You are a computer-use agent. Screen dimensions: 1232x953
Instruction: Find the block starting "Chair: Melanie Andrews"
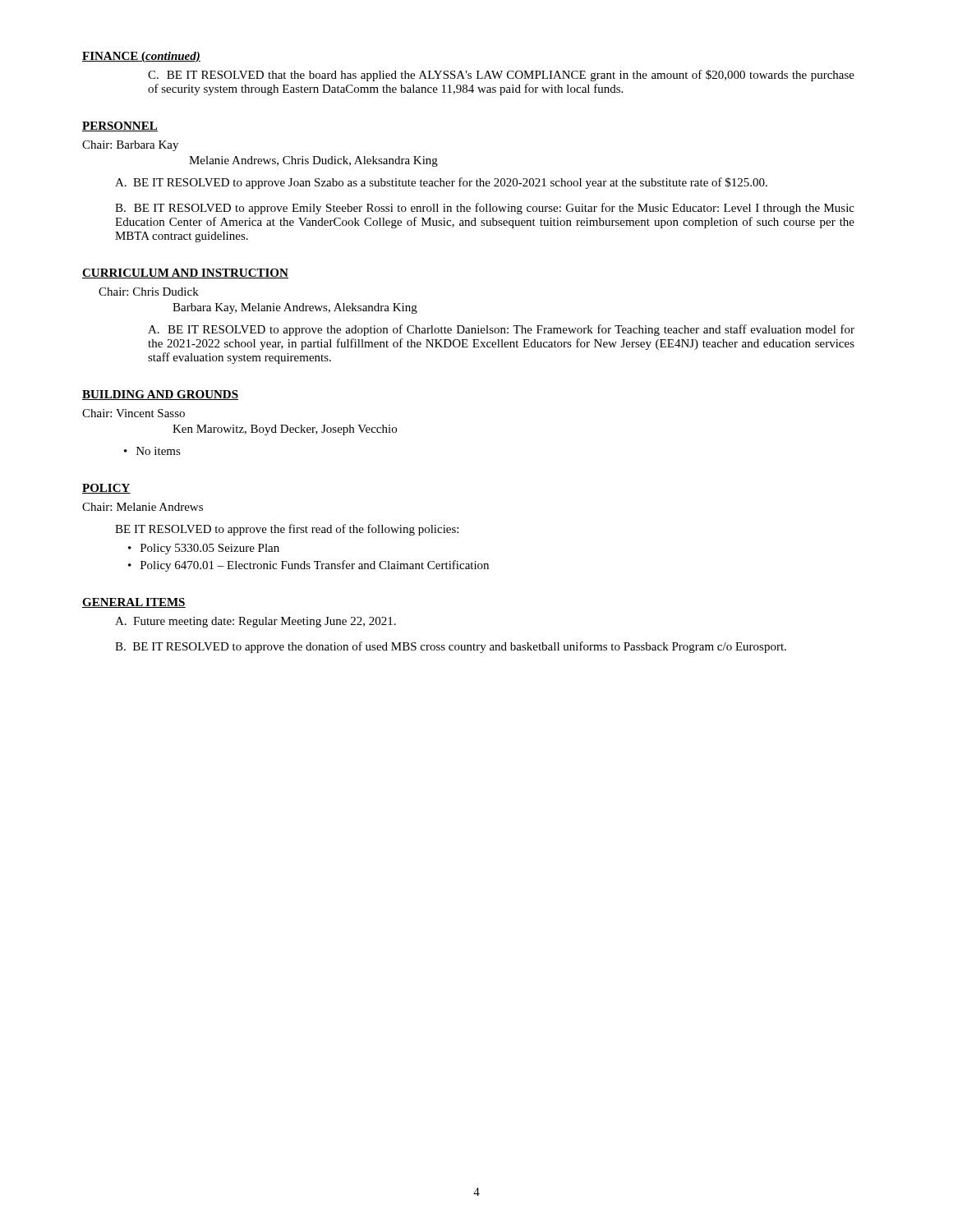coord(143,507)
